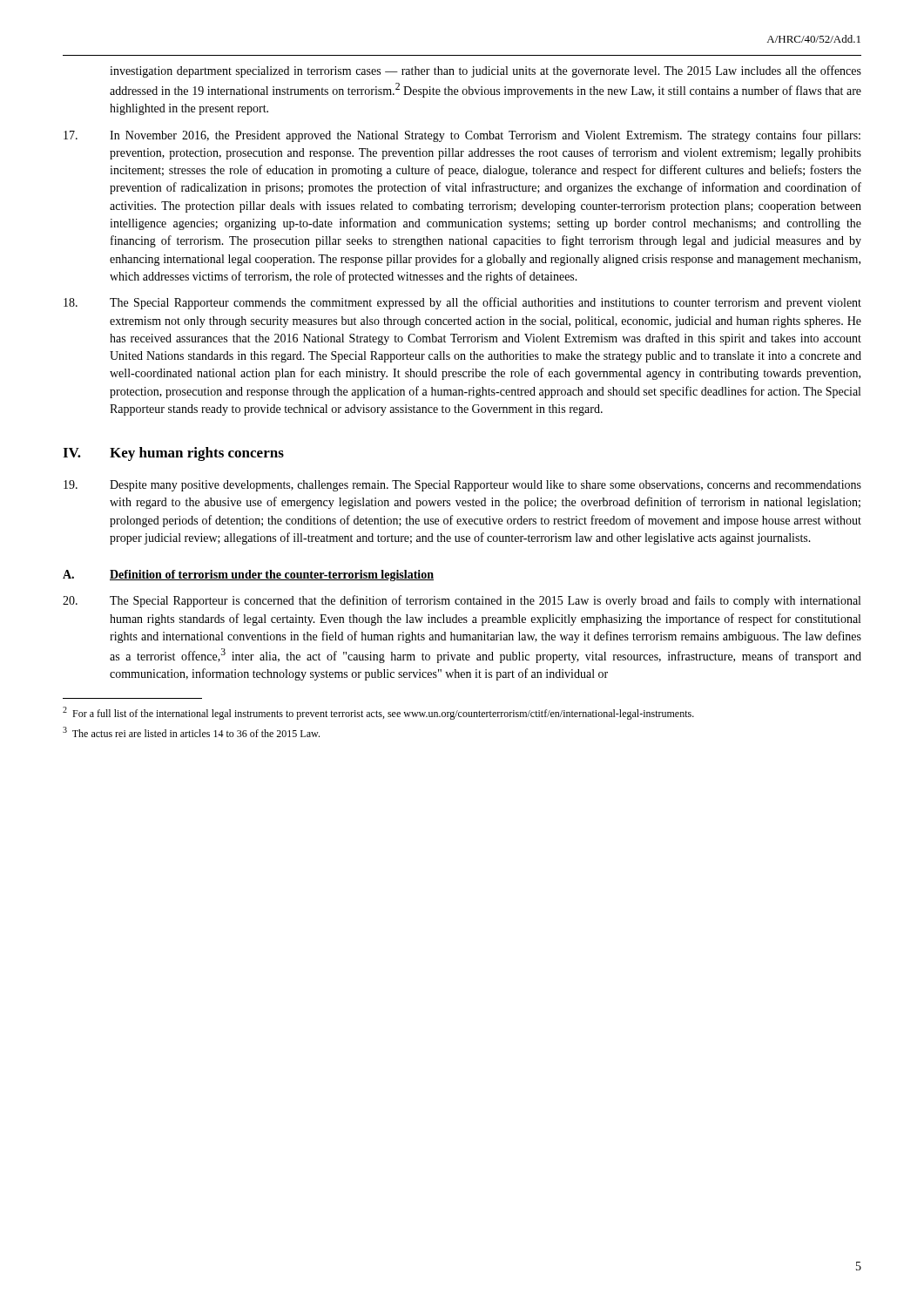This screenshot has height=1307, width=924.
Task: Select the footnote with the text "2 For a full list of the international"
Action: [378, 712]
